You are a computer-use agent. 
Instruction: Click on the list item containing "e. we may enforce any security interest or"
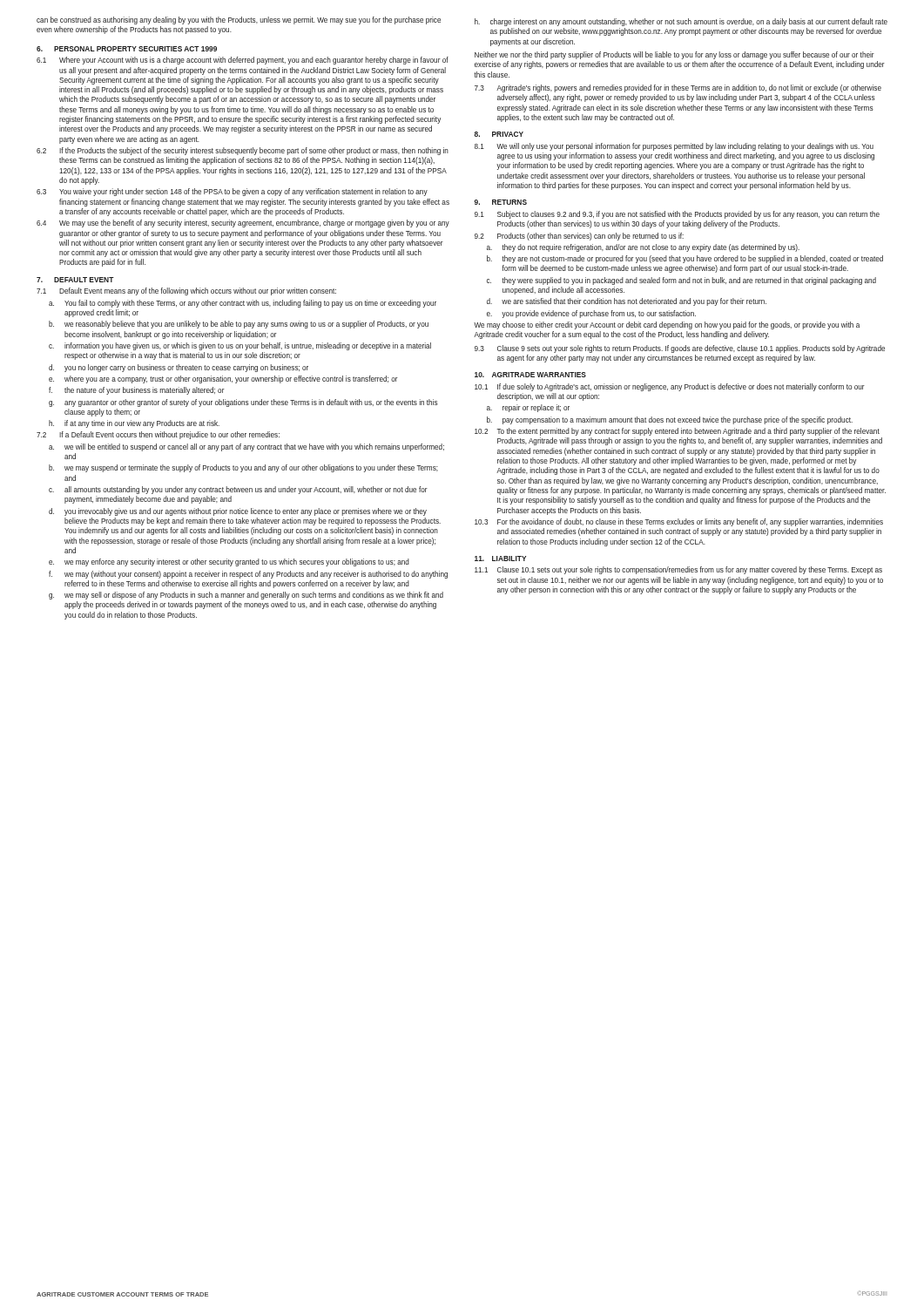tap(249, 563)
